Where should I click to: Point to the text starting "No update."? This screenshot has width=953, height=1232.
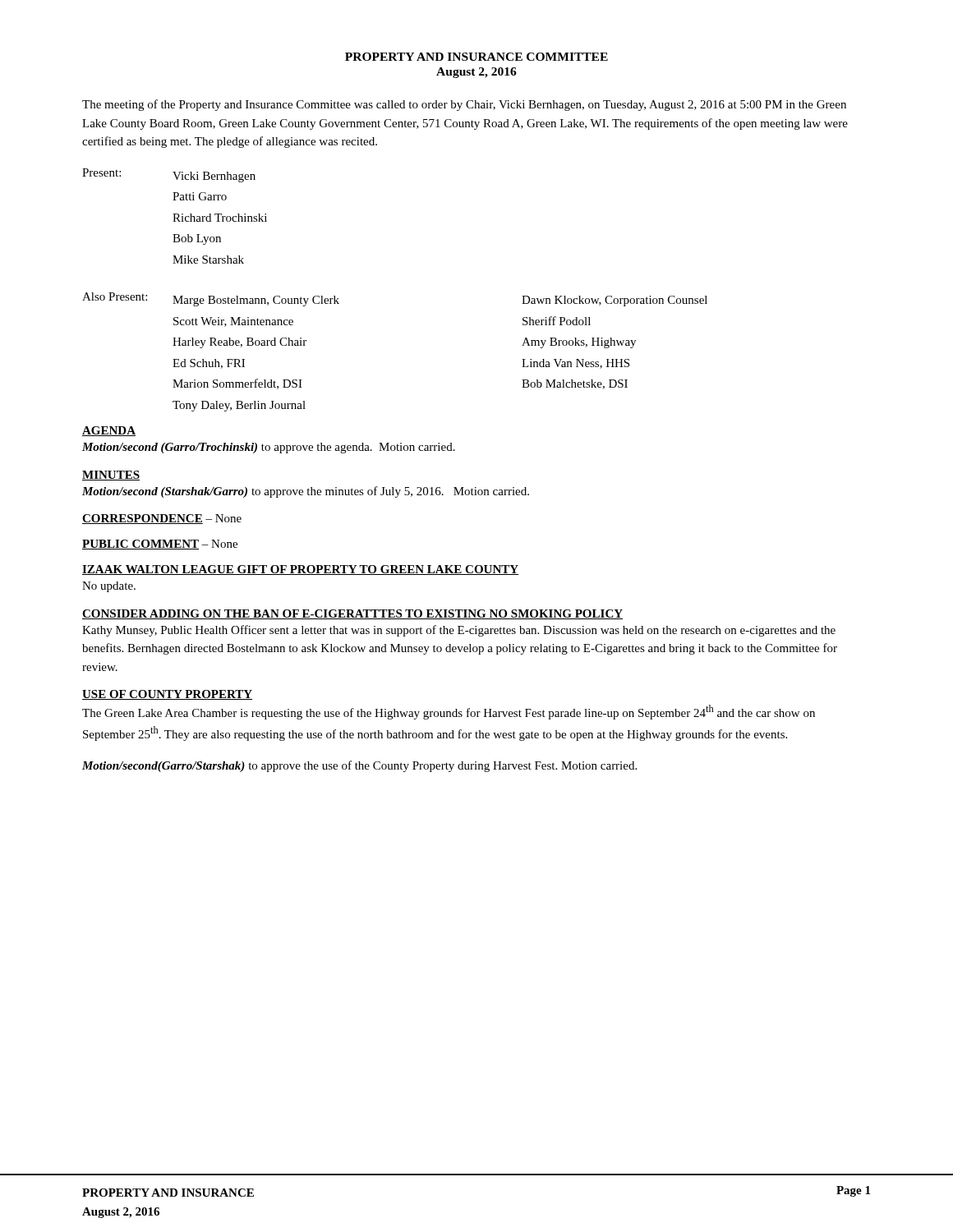tap(109, 586)
